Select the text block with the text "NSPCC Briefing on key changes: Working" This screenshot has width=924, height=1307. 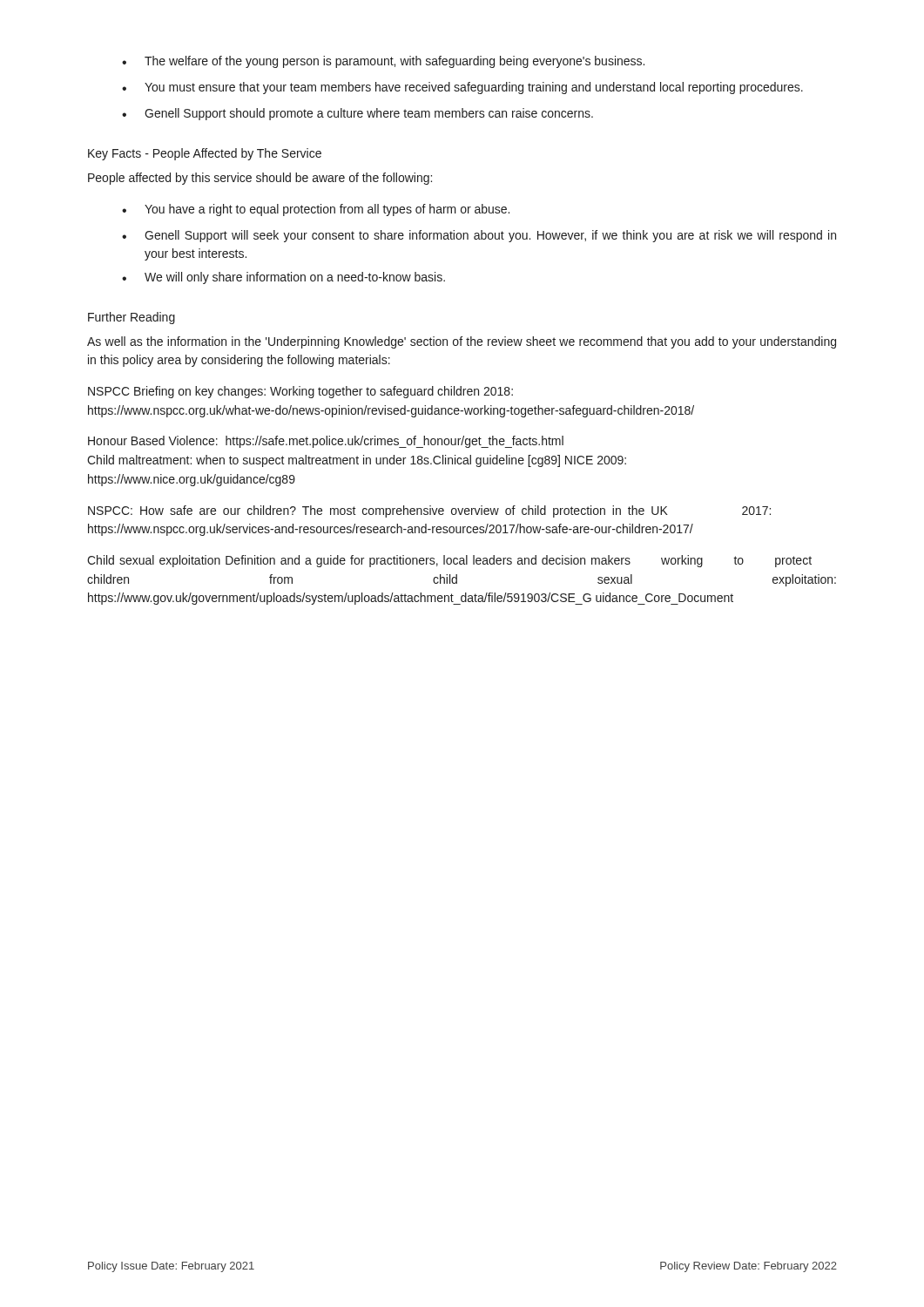point(391,401)
